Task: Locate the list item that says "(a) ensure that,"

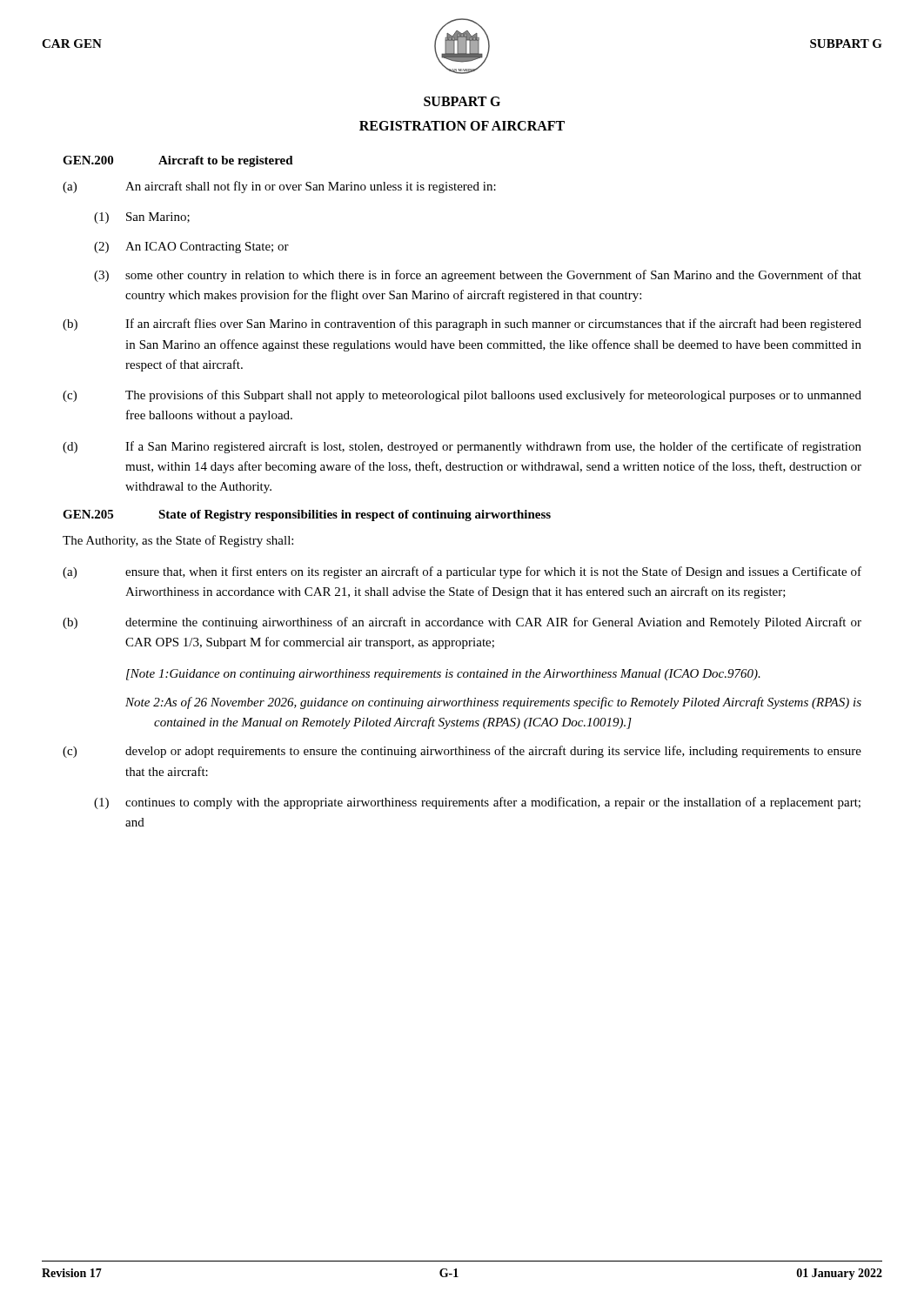Action: click(x=462, y=582)
